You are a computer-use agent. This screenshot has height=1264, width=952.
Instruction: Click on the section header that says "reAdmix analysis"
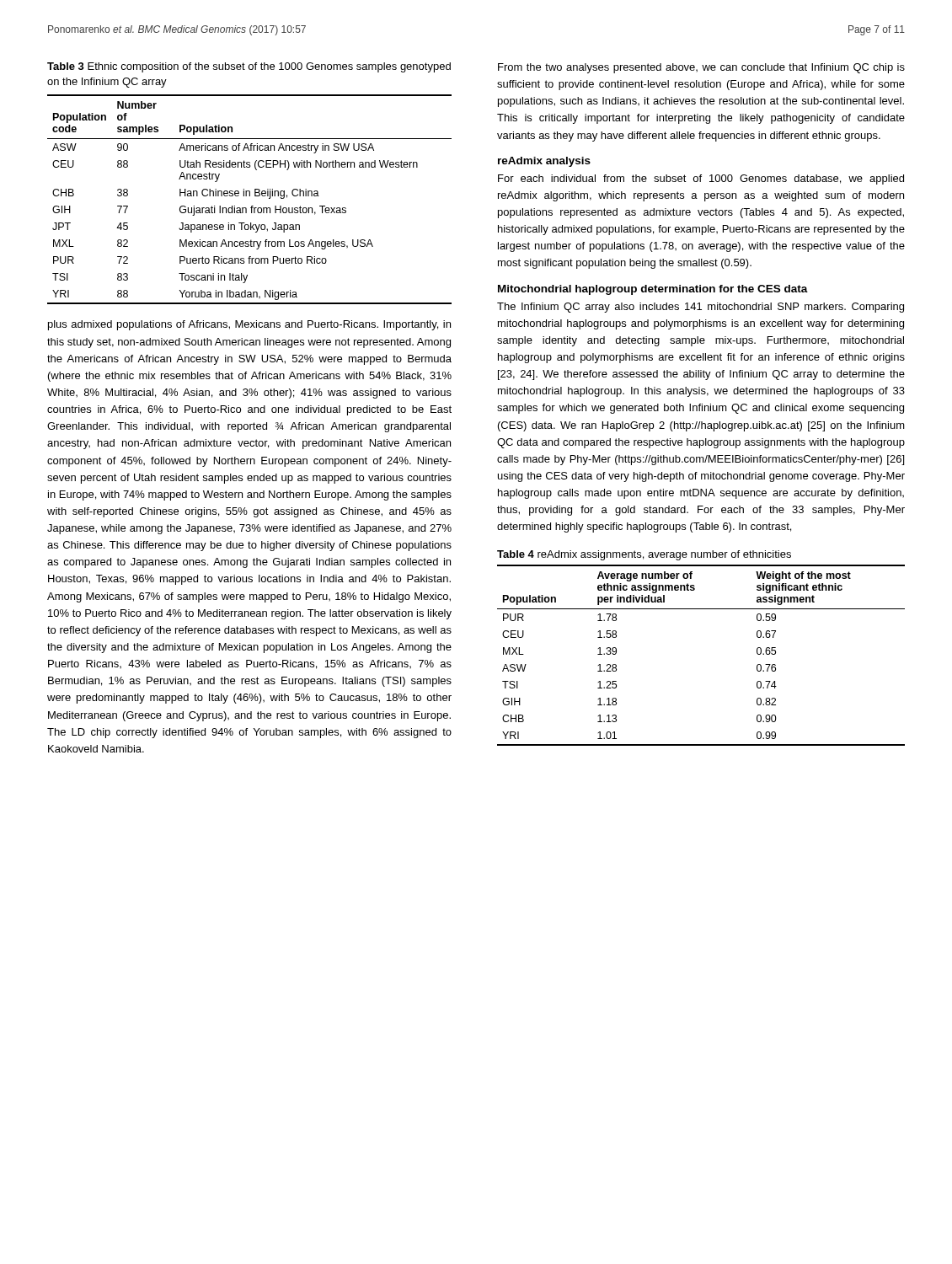544,160
